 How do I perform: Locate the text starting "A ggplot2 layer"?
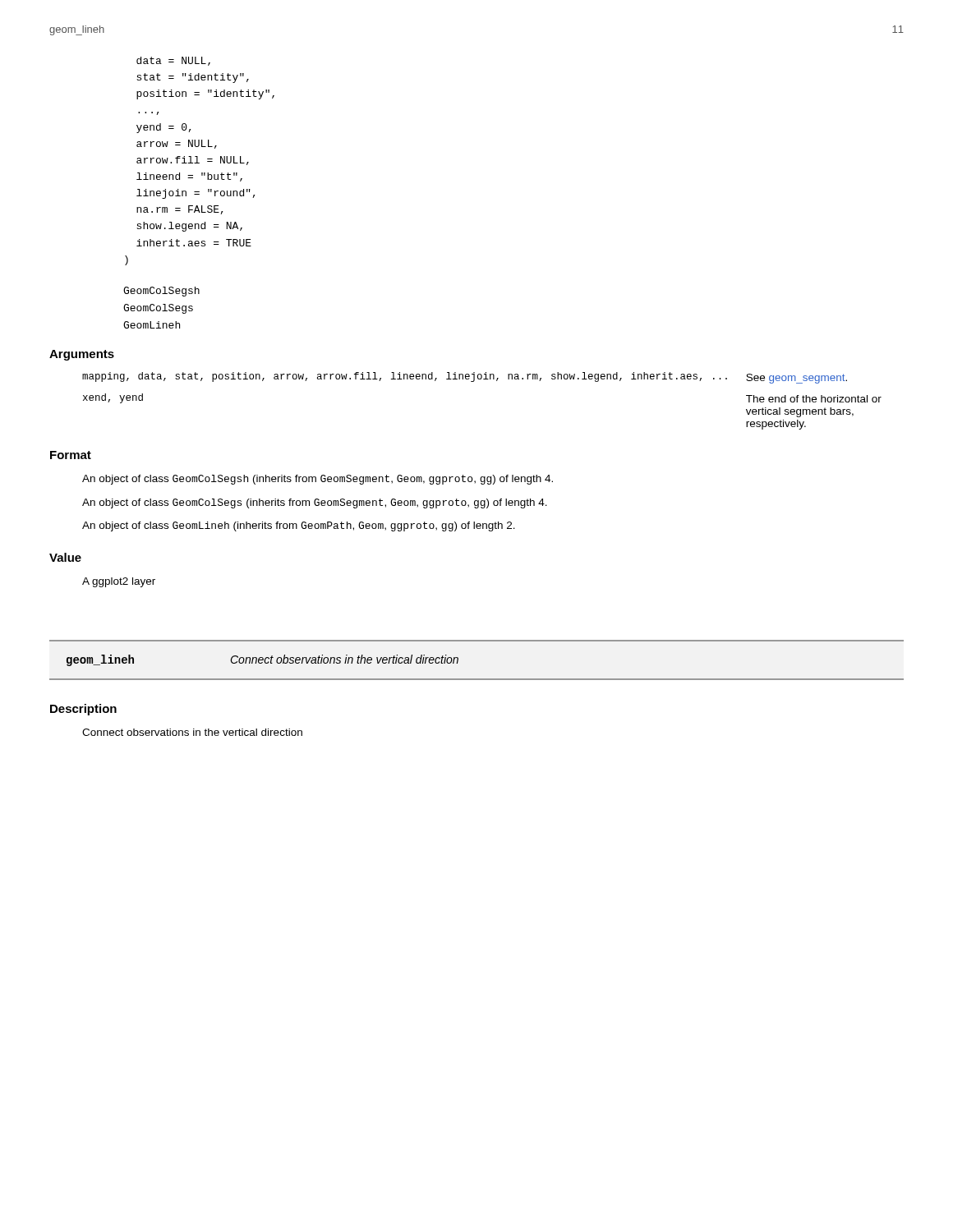coord(119,581)
